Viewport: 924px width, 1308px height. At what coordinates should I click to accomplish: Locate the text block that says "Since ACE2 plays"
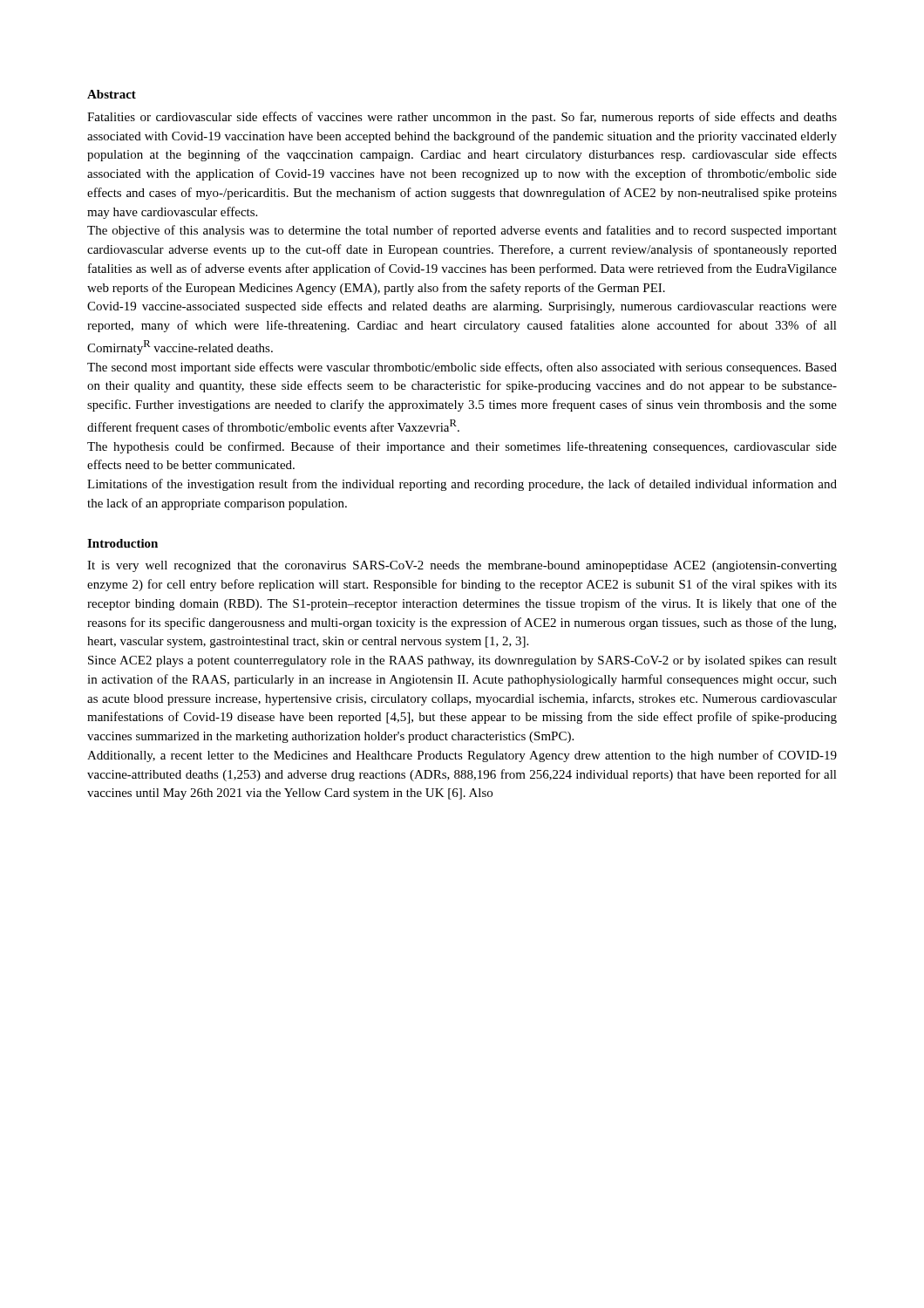(462, 698)
